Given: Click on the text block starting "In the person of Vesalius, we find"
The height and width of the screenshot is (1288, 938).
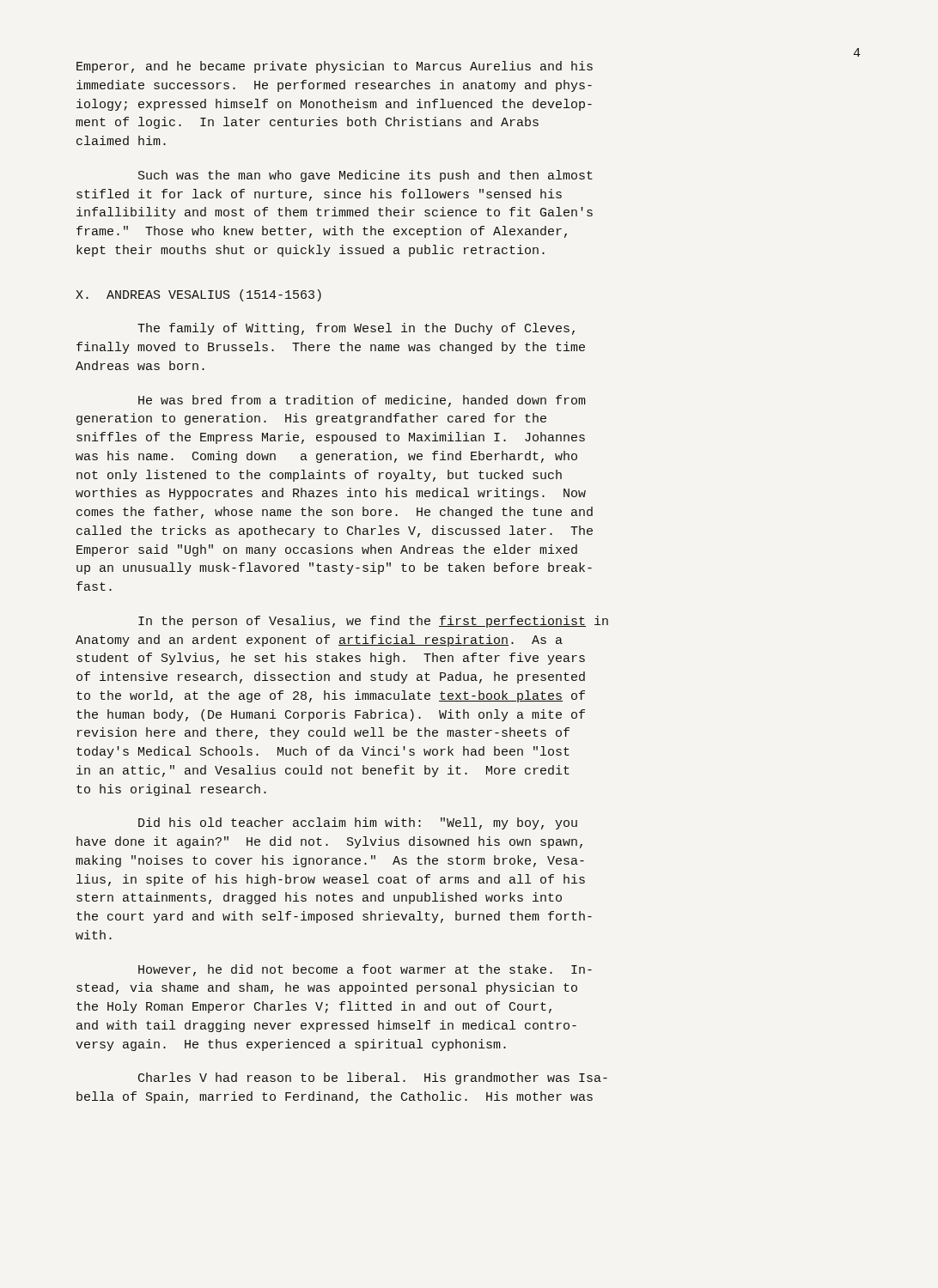Looking at the screenshot, I should point(342,706).
